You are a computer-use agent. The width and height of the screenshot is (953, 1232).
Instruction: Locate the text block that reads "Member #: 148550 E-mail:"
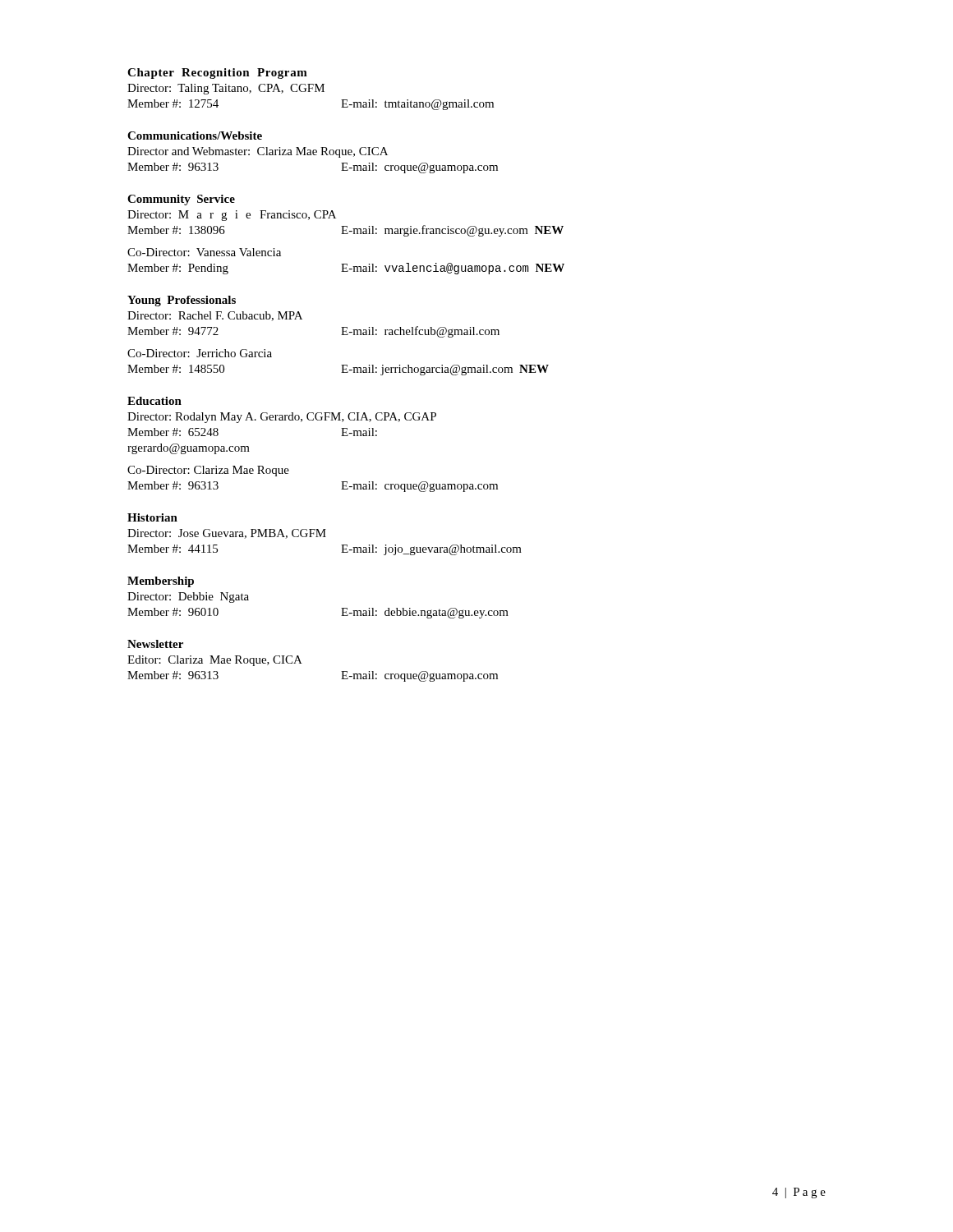point(464,369)
